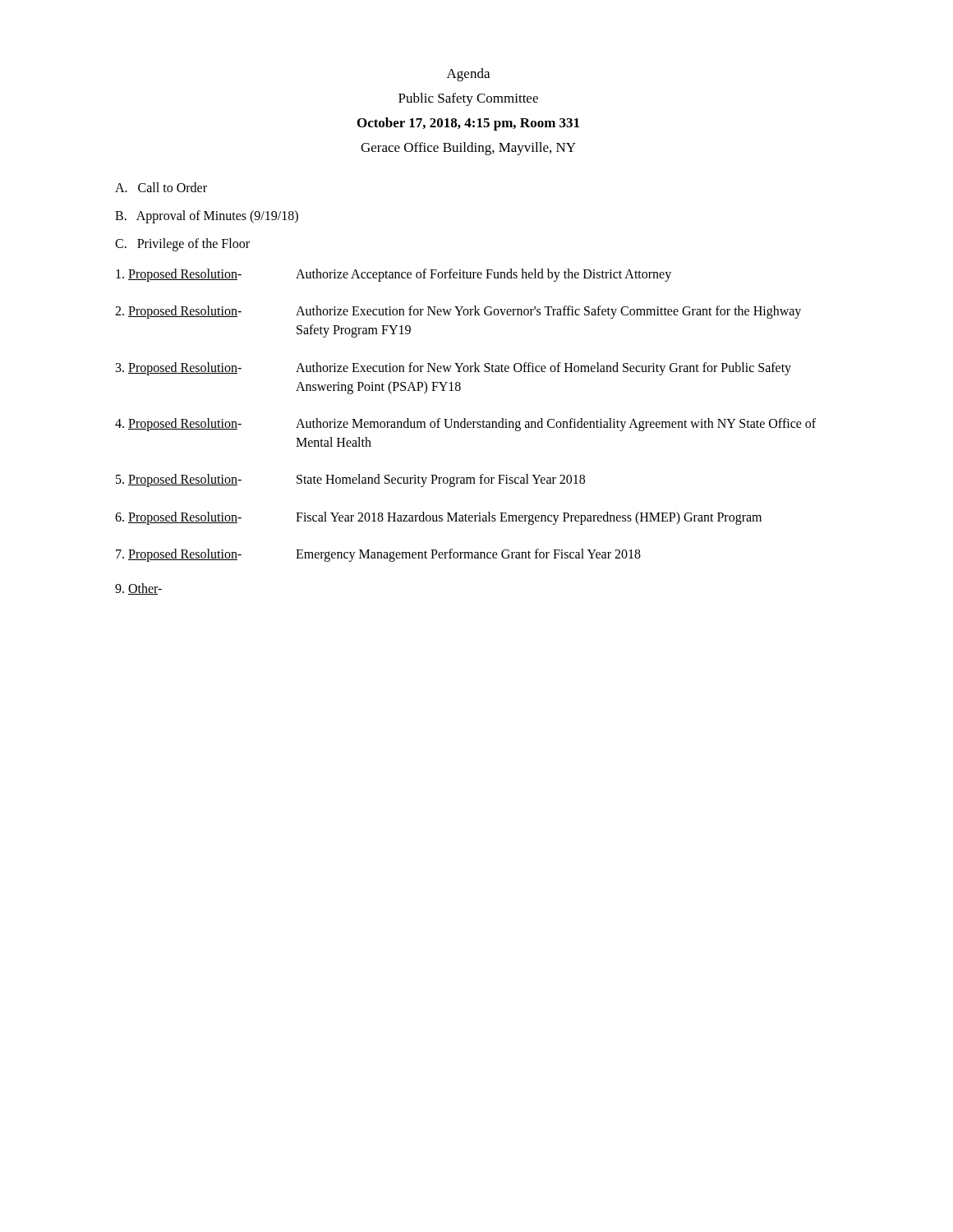Locate the list item containing "7. Proposed Resolution- Emergency Management Performance"
Screen dimensions: 1232x953
[468, 554]
